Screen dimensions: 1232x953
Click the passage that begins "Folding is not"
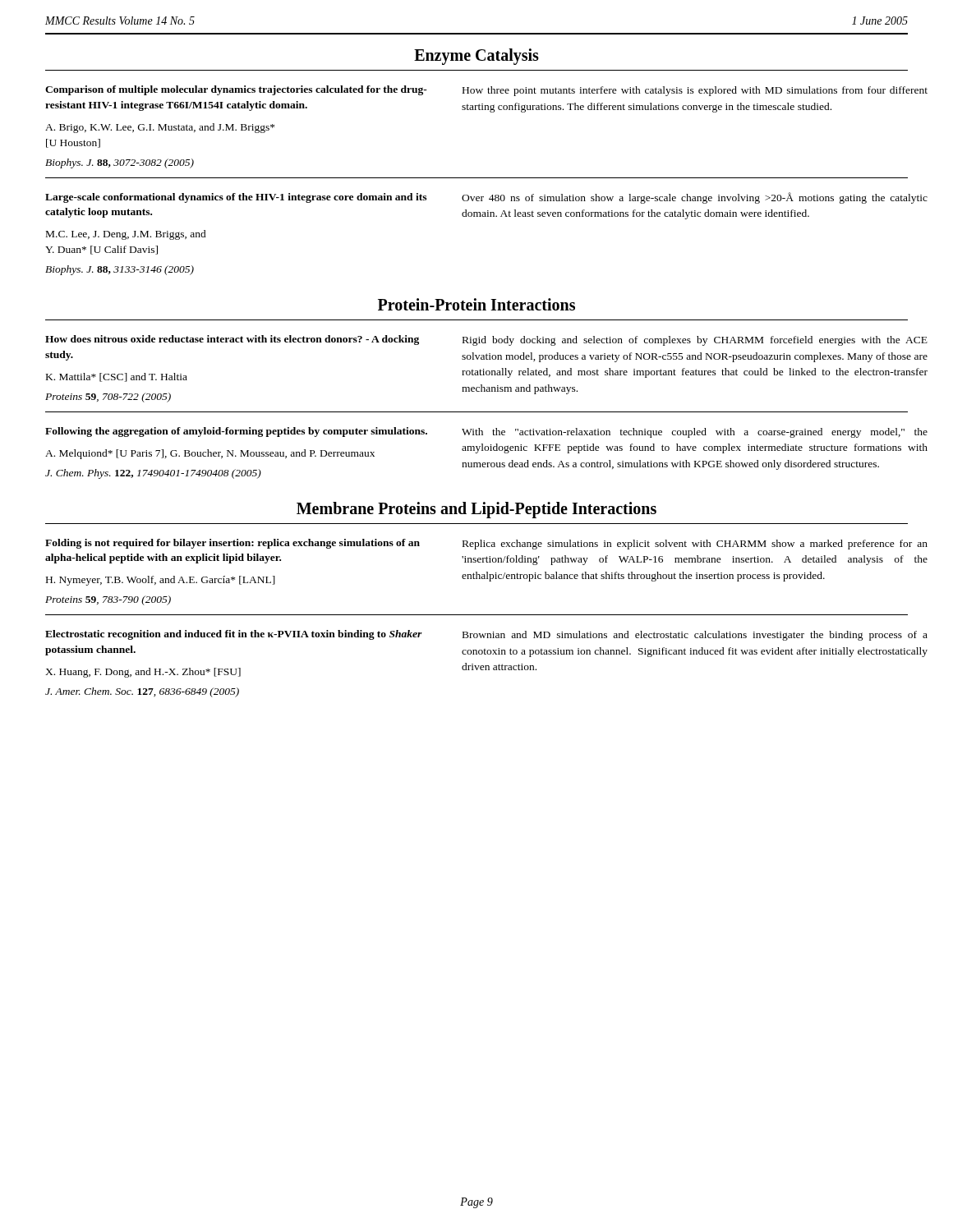476,571
